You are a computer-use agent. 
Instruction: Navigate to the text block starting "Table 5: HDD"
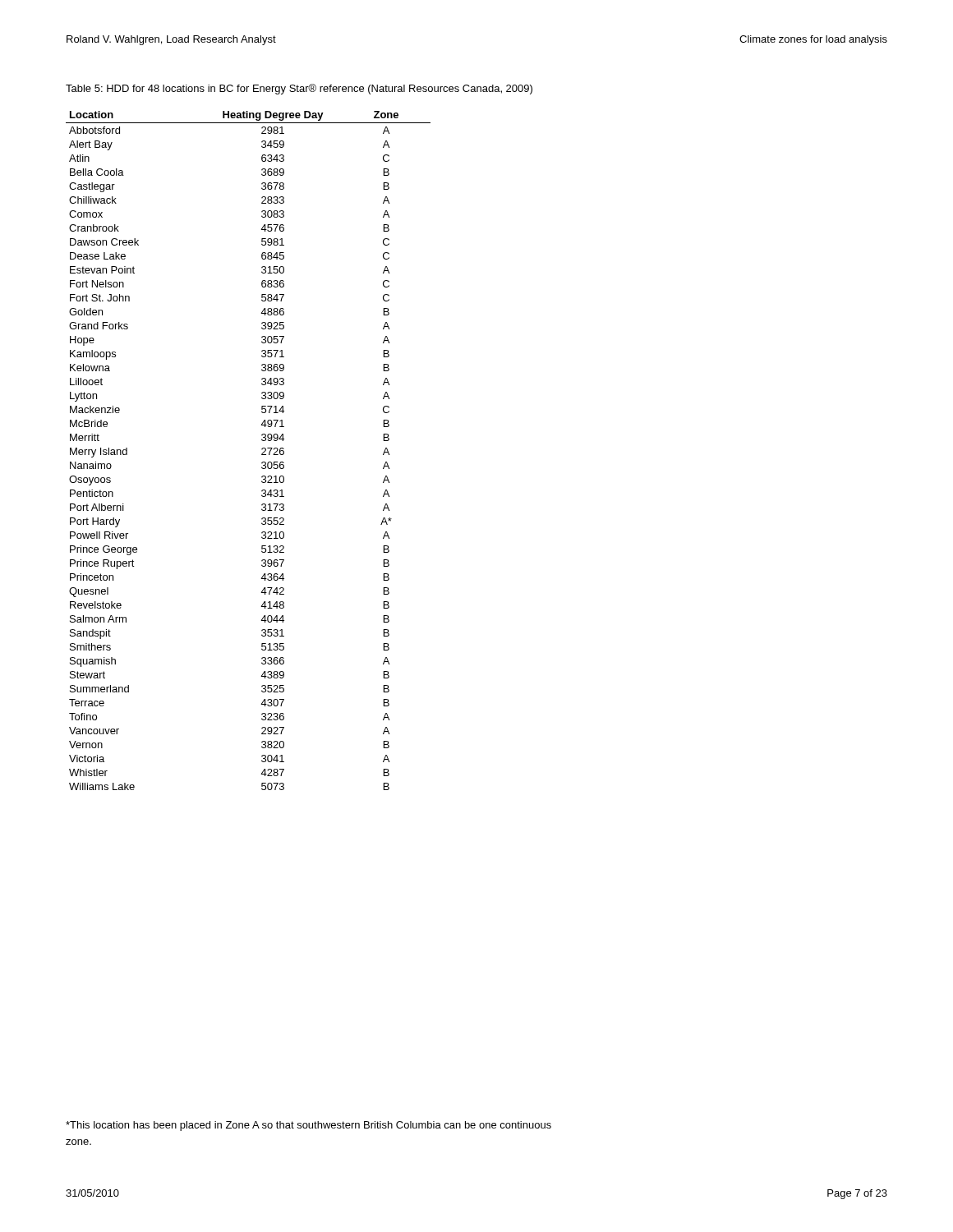[x=299, y=88]
